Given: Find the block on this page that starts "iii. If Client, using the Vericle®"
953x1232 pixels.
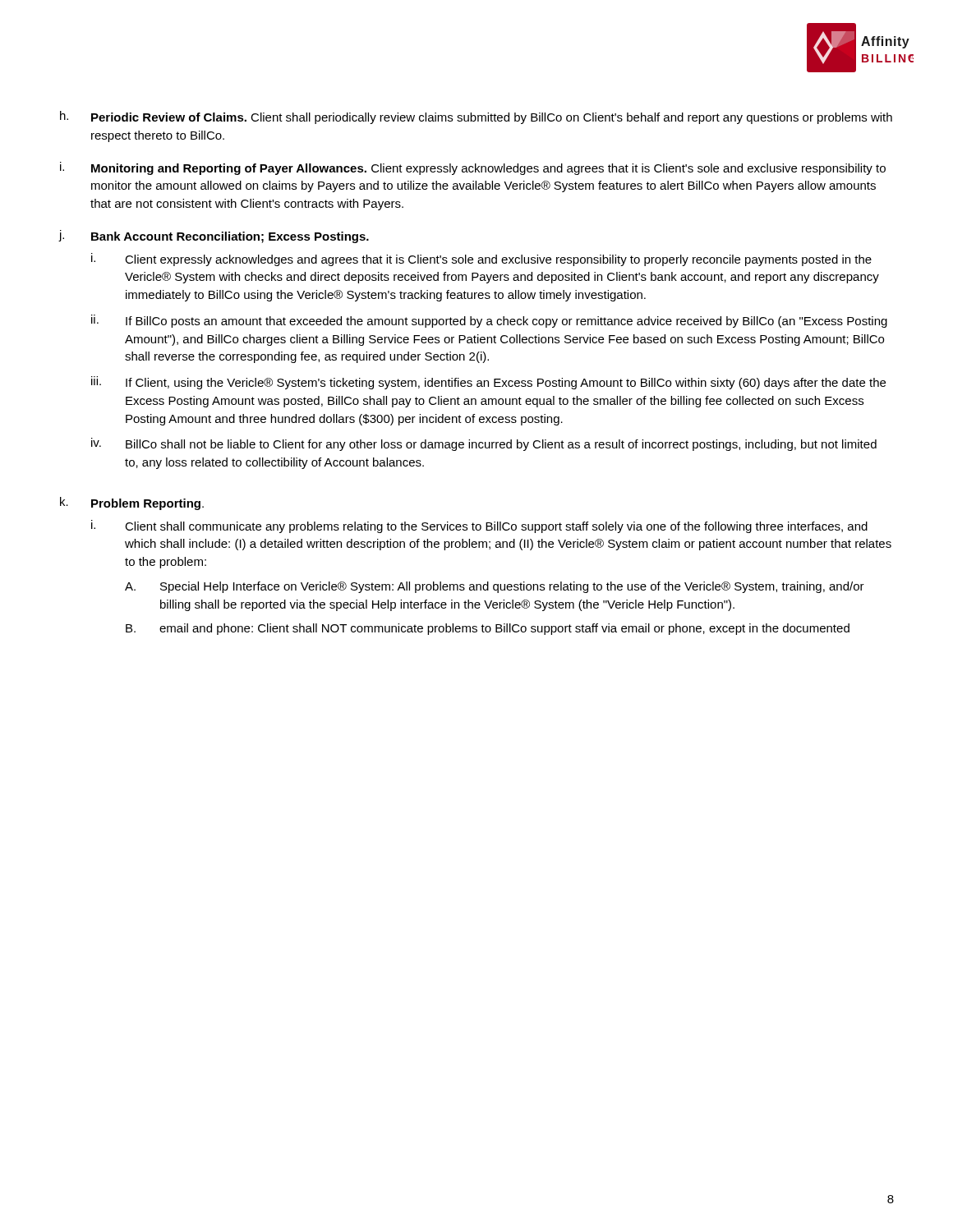Looking at the screenshot, I should (x=492, y=400).
